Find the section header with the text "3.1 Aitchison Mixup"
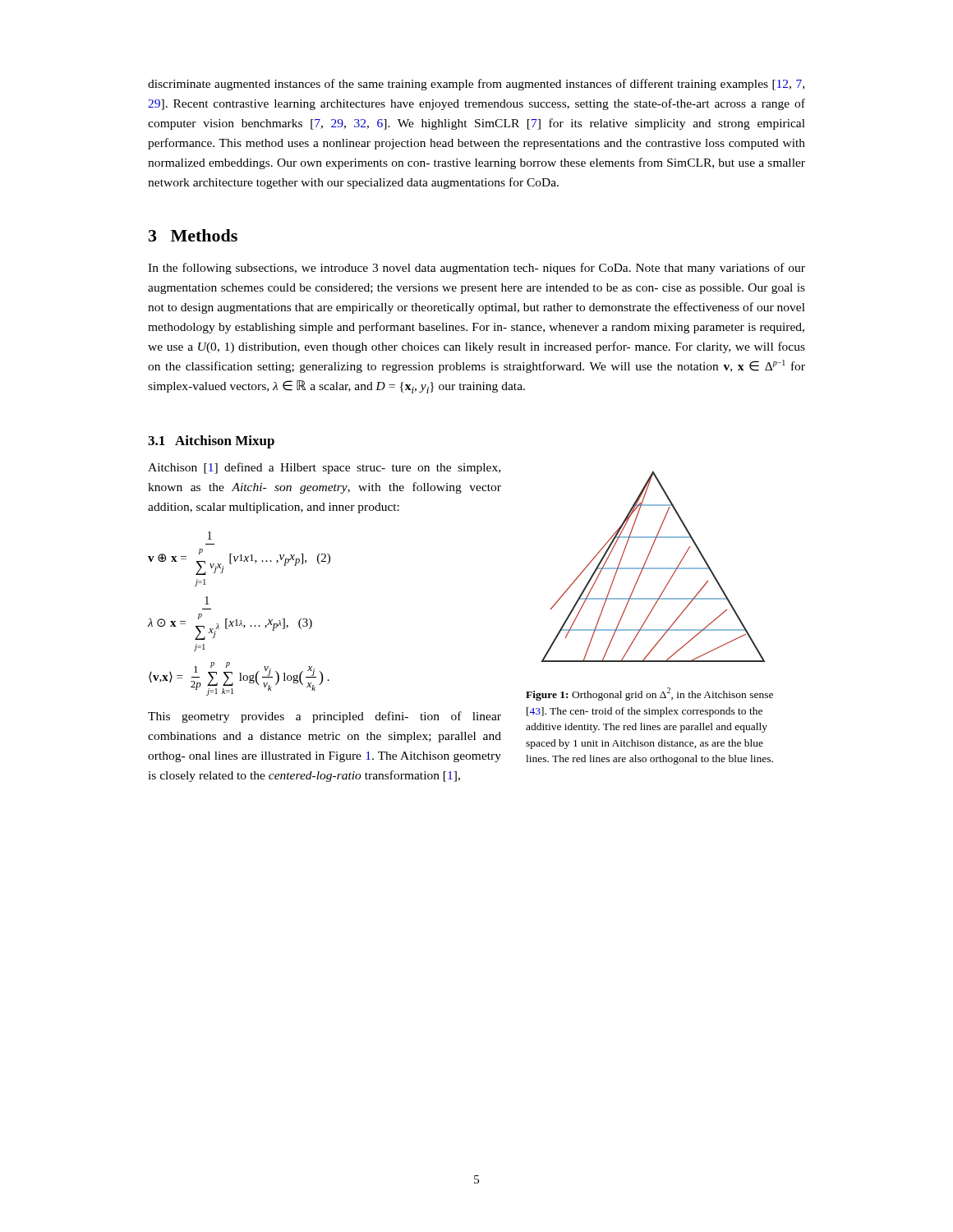 [x=211, y=441]
